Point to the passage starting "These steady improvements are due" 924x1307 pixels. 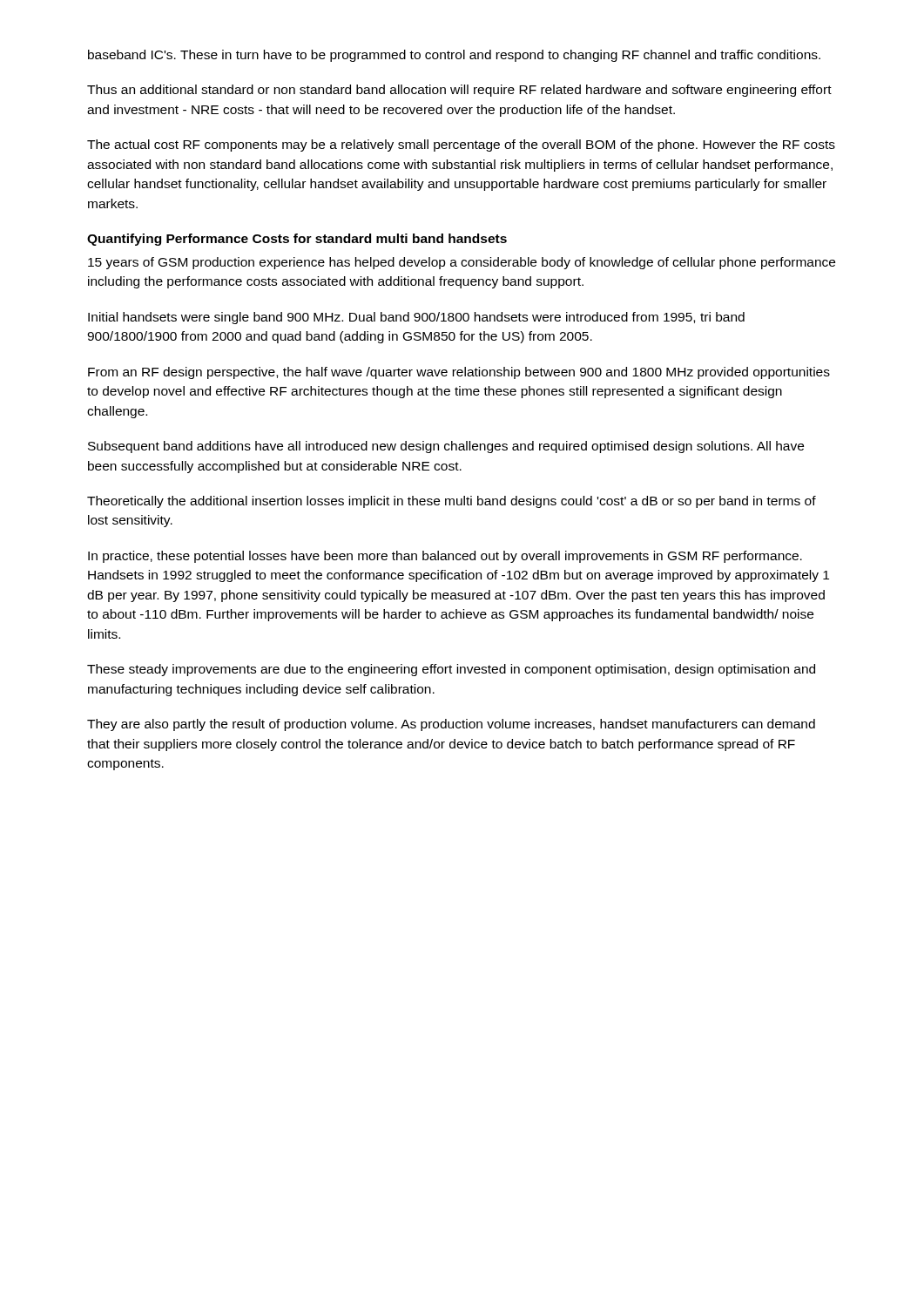coord(452,679)
